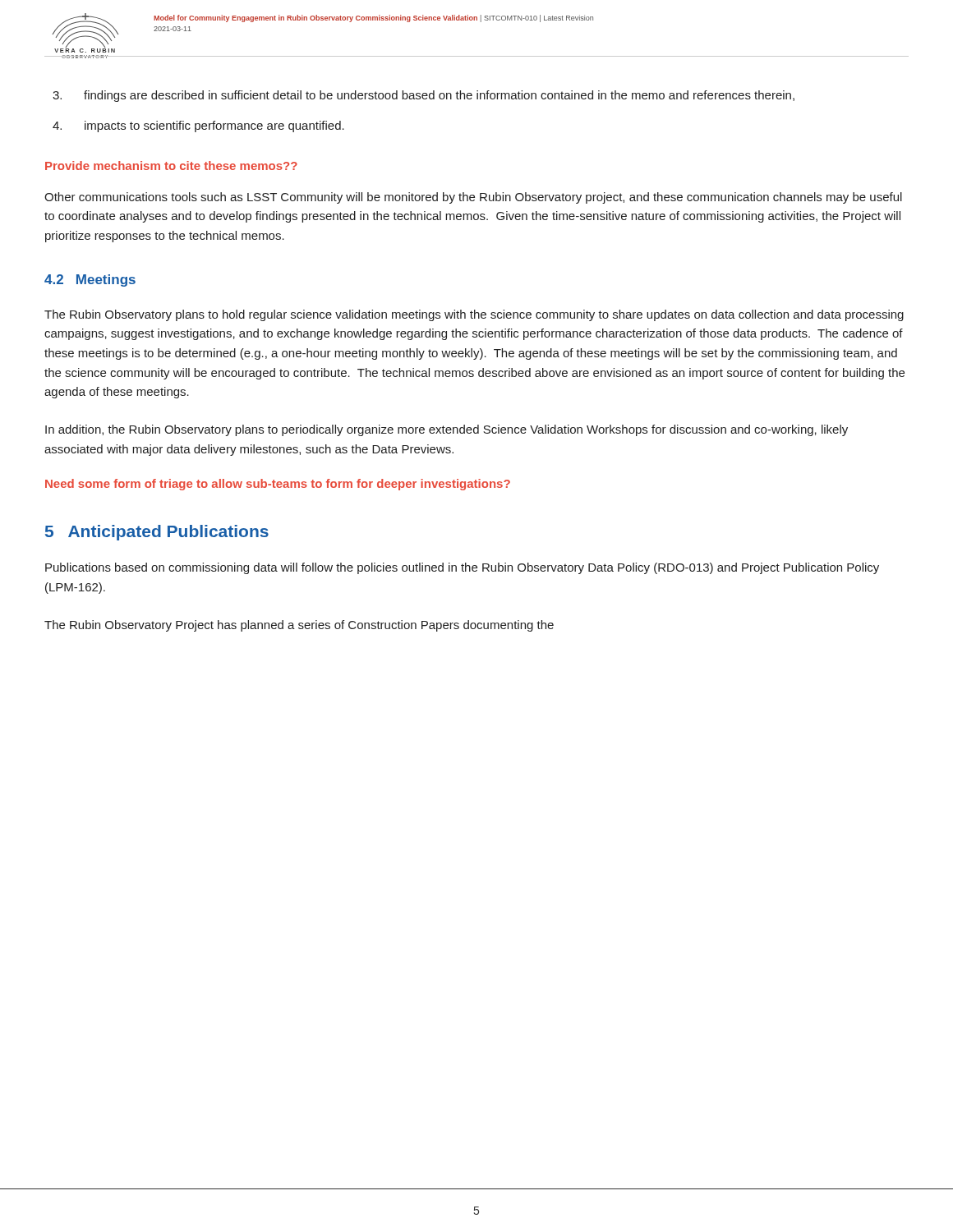This screenshot has height=1232, width=953.
Task: Select the text block with the text "The Rubin Observatory plans"
Action: (x=475, y=353)
